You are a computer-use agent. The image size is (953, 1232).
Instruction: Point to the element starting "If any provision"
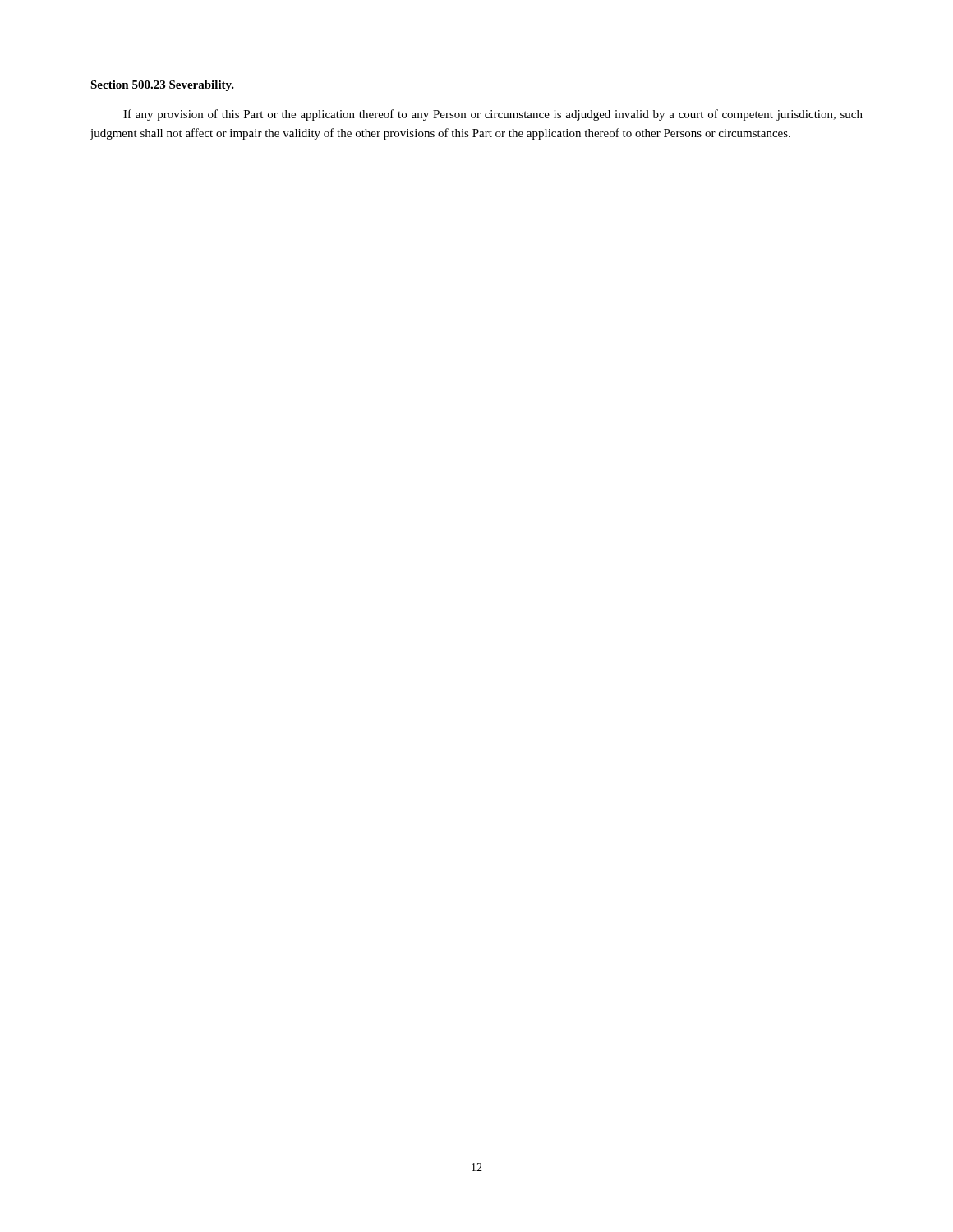[x=476, y=123]
